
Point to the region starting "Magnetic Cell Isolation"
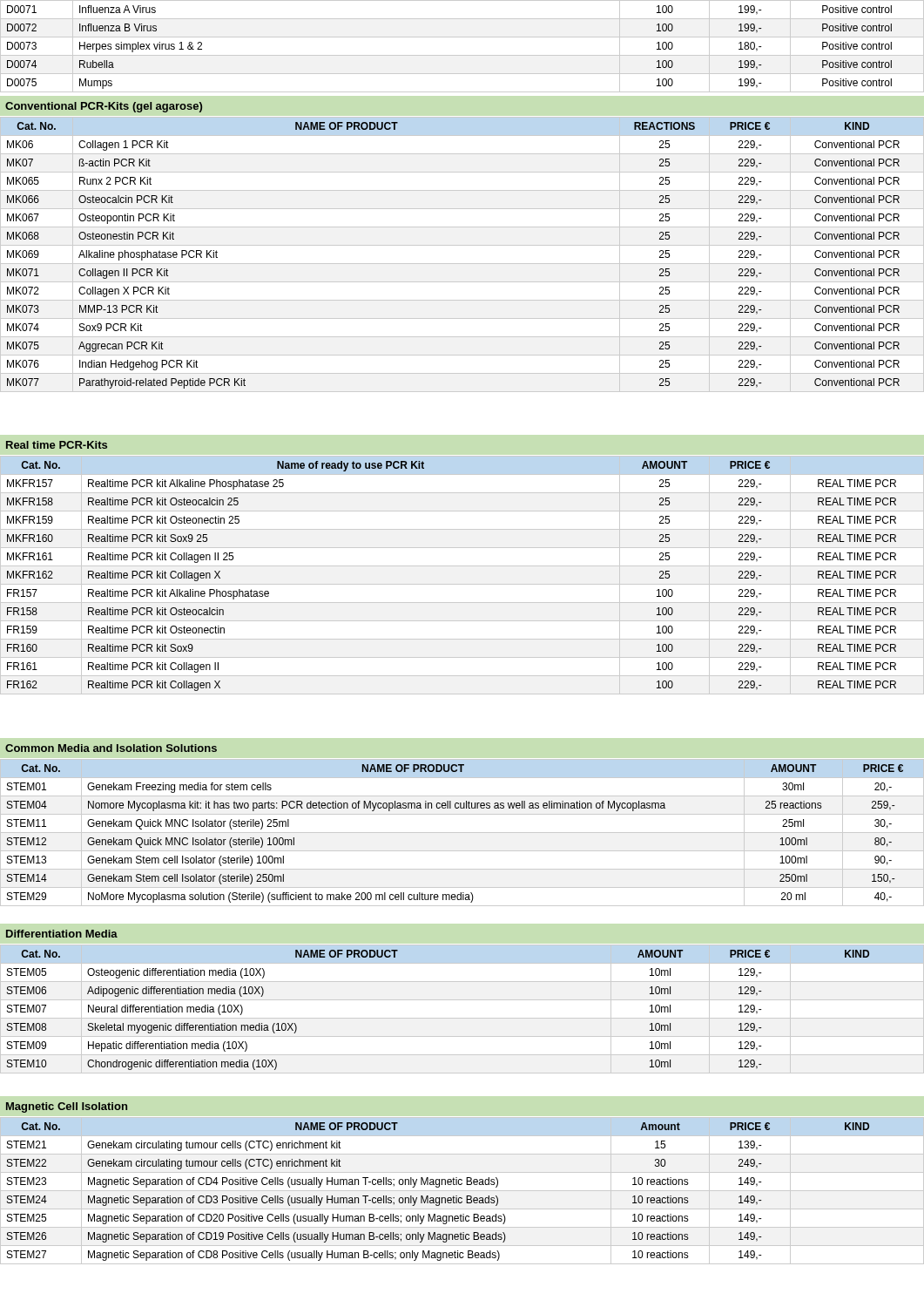67,1107
